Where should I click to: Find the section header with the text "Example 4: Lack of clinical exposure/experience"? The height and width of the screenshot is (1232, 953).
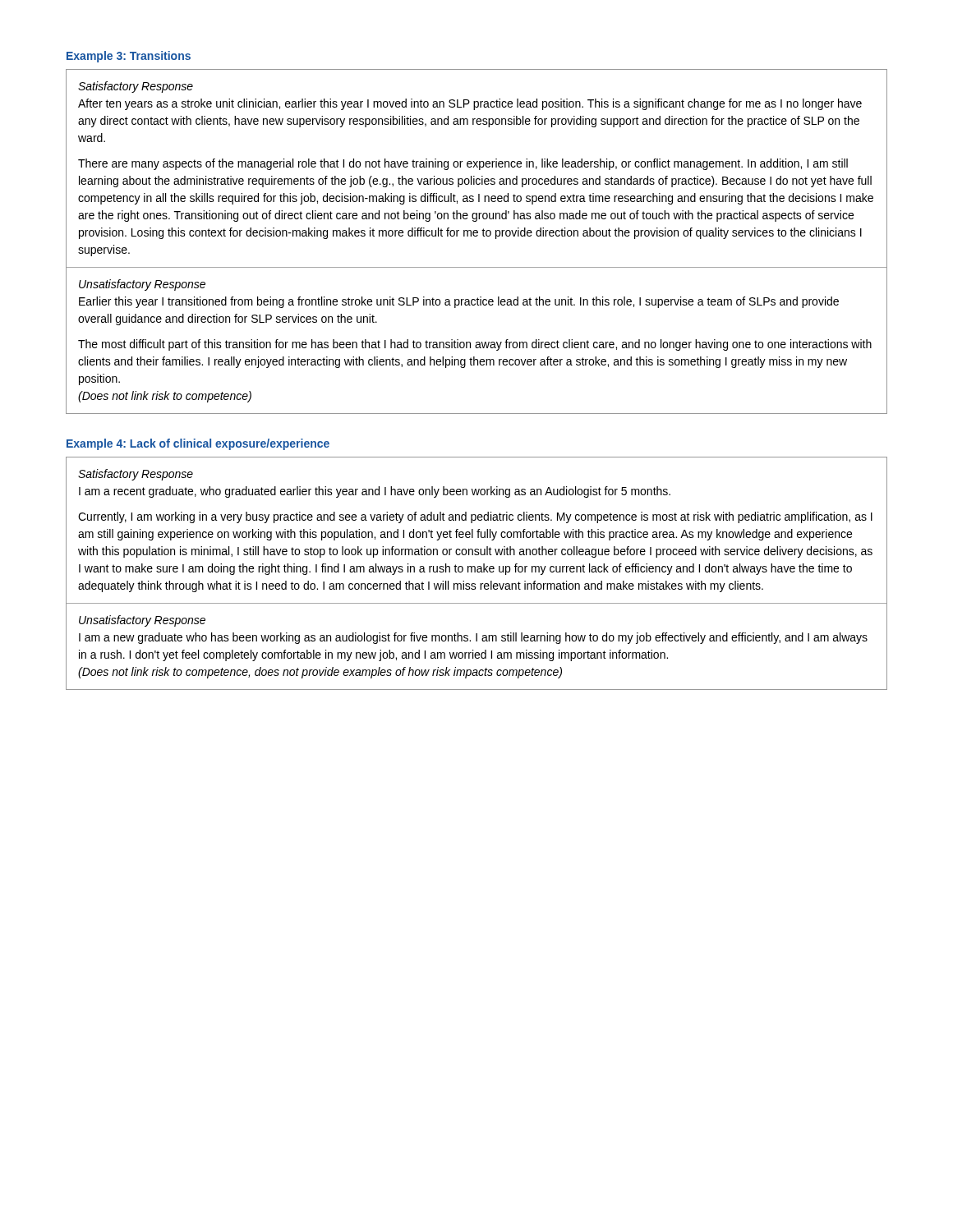(x=198, y=444)
